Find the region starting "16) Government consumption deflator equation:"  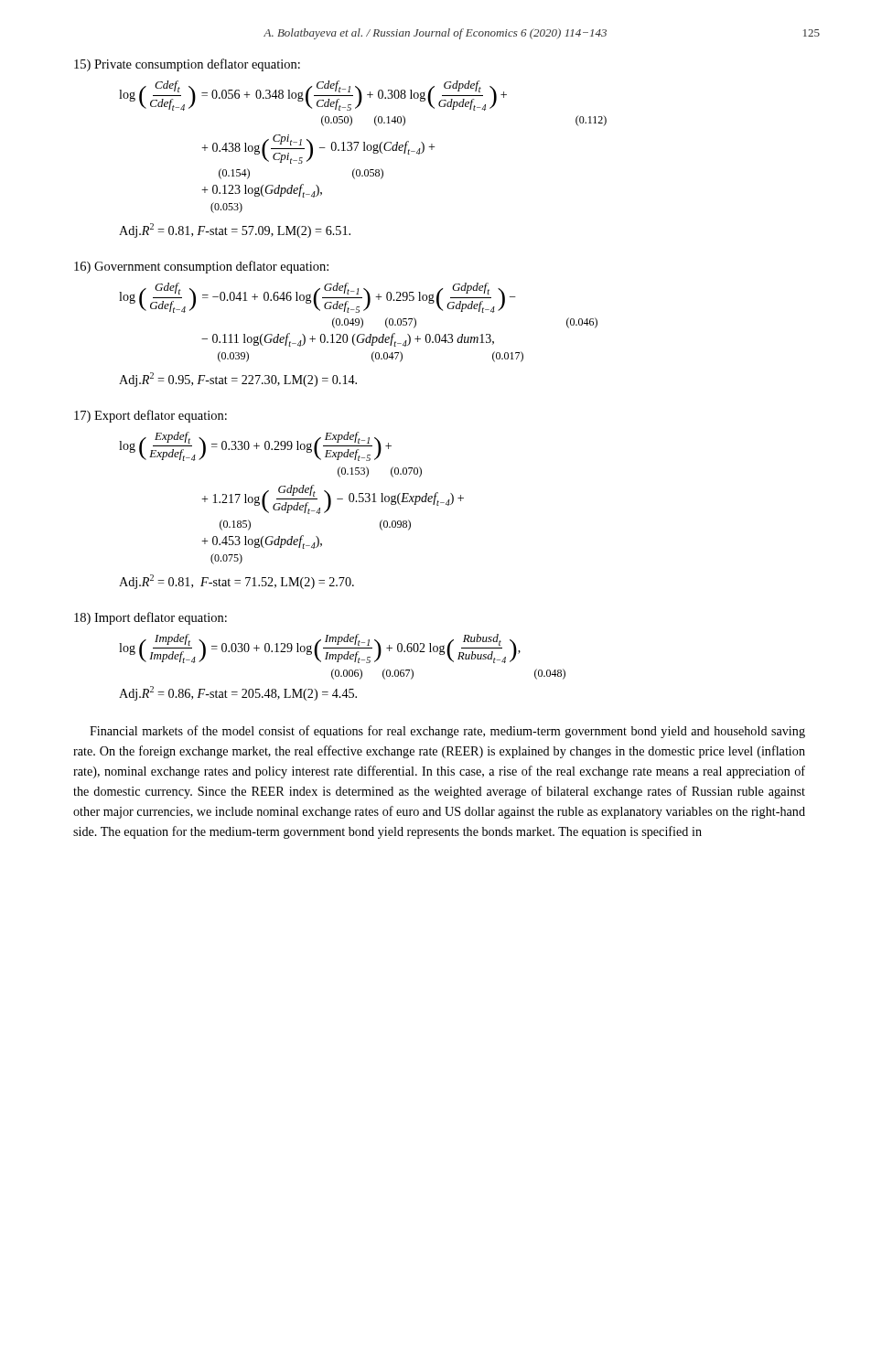click(201, 266)
